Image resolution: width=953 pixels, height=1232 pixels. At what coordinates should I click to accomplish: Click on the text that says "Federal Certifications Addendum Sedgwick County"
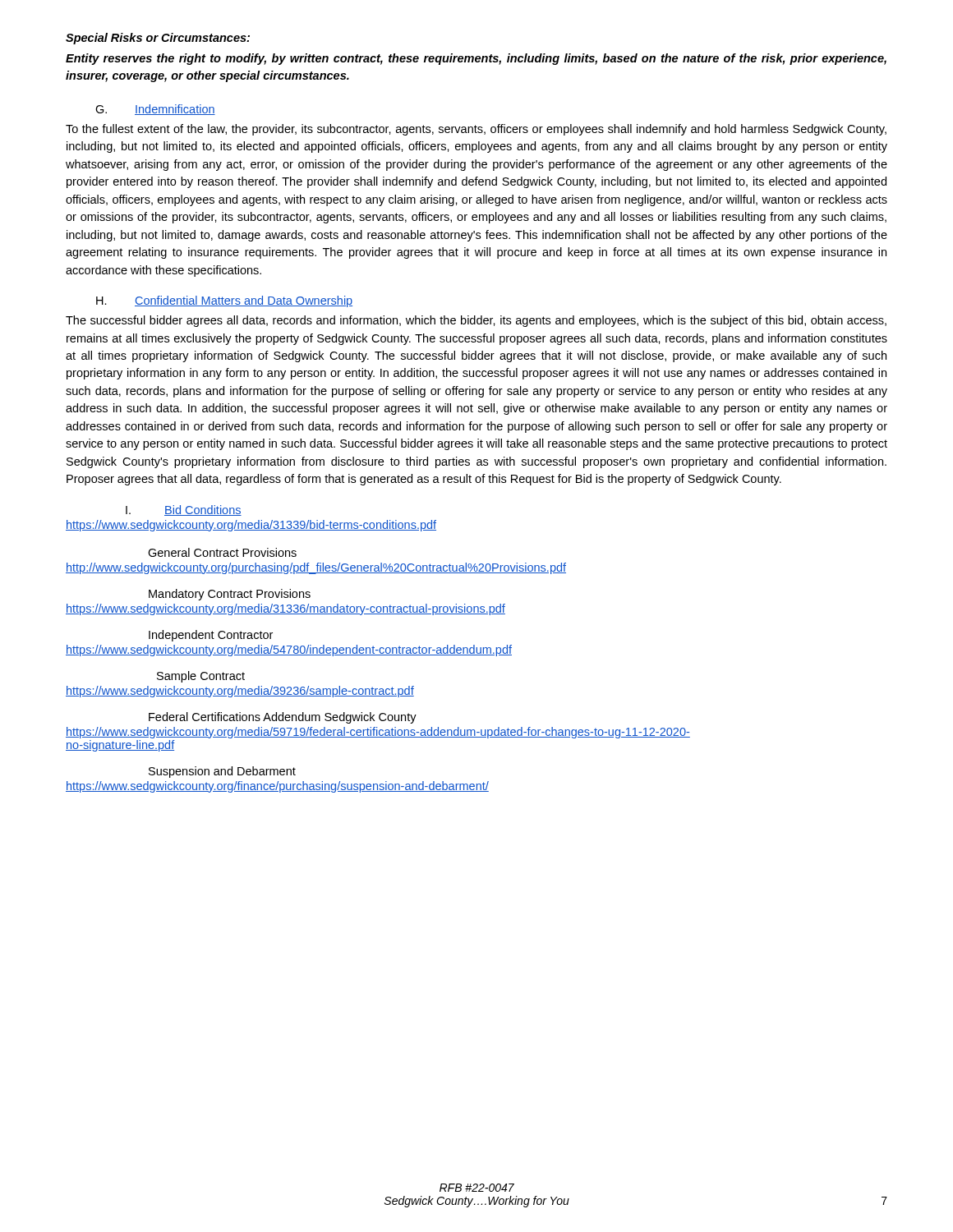click(282, 717)
